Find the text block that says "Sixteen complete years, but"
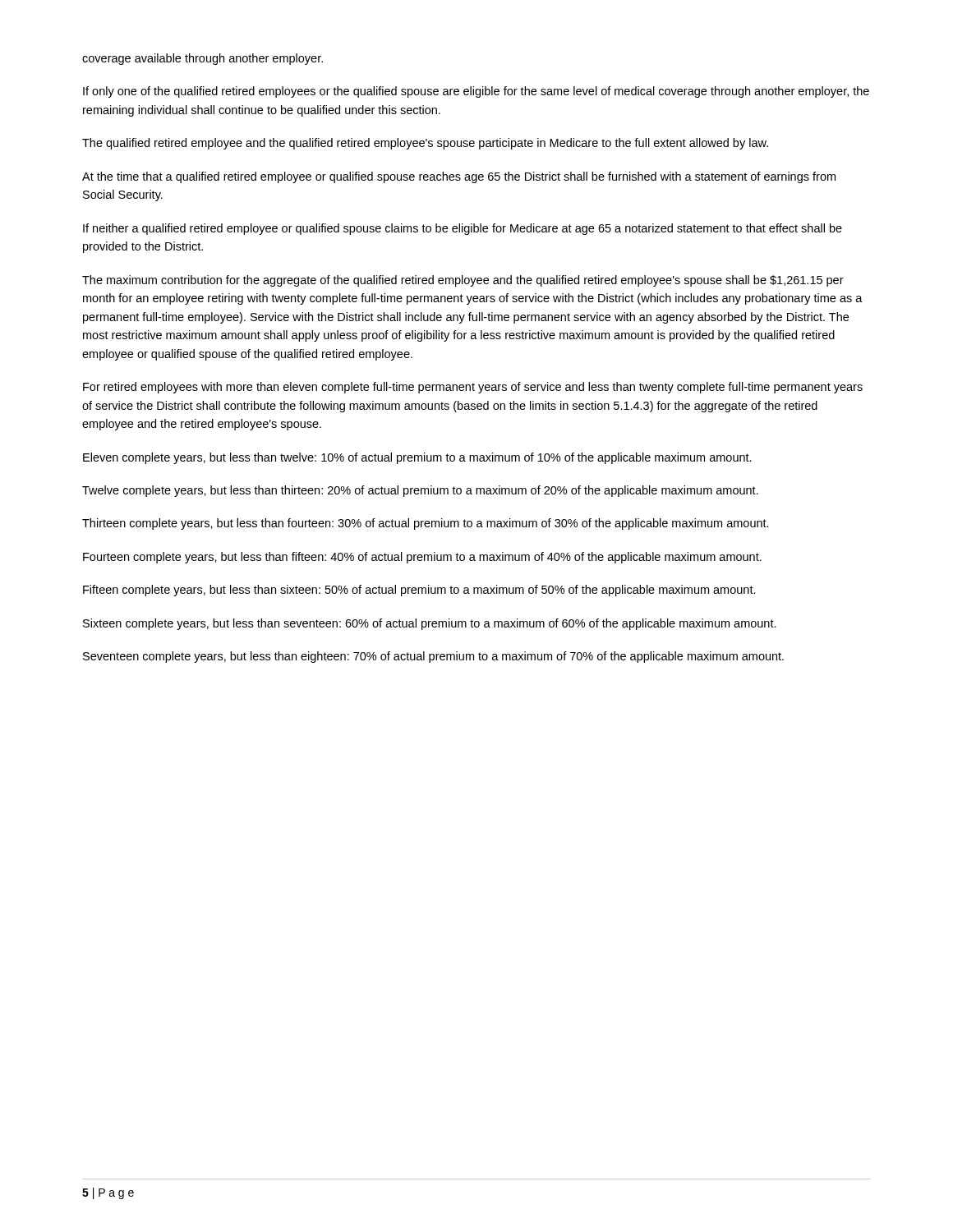 pos(429,623)
